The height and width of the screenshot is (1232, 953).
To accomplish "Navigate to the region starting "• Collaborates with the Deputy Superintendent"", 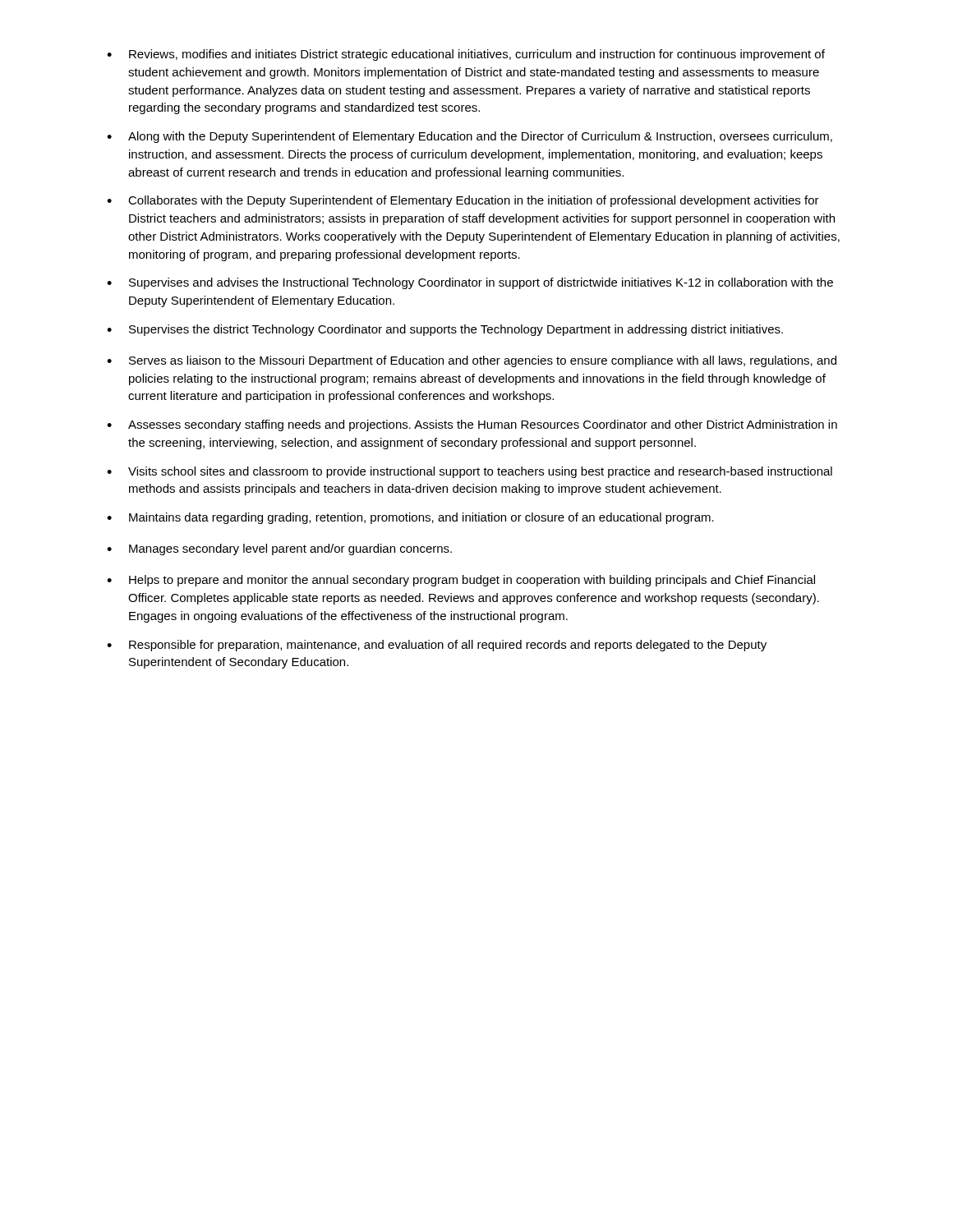I will (x=476, y=227).
